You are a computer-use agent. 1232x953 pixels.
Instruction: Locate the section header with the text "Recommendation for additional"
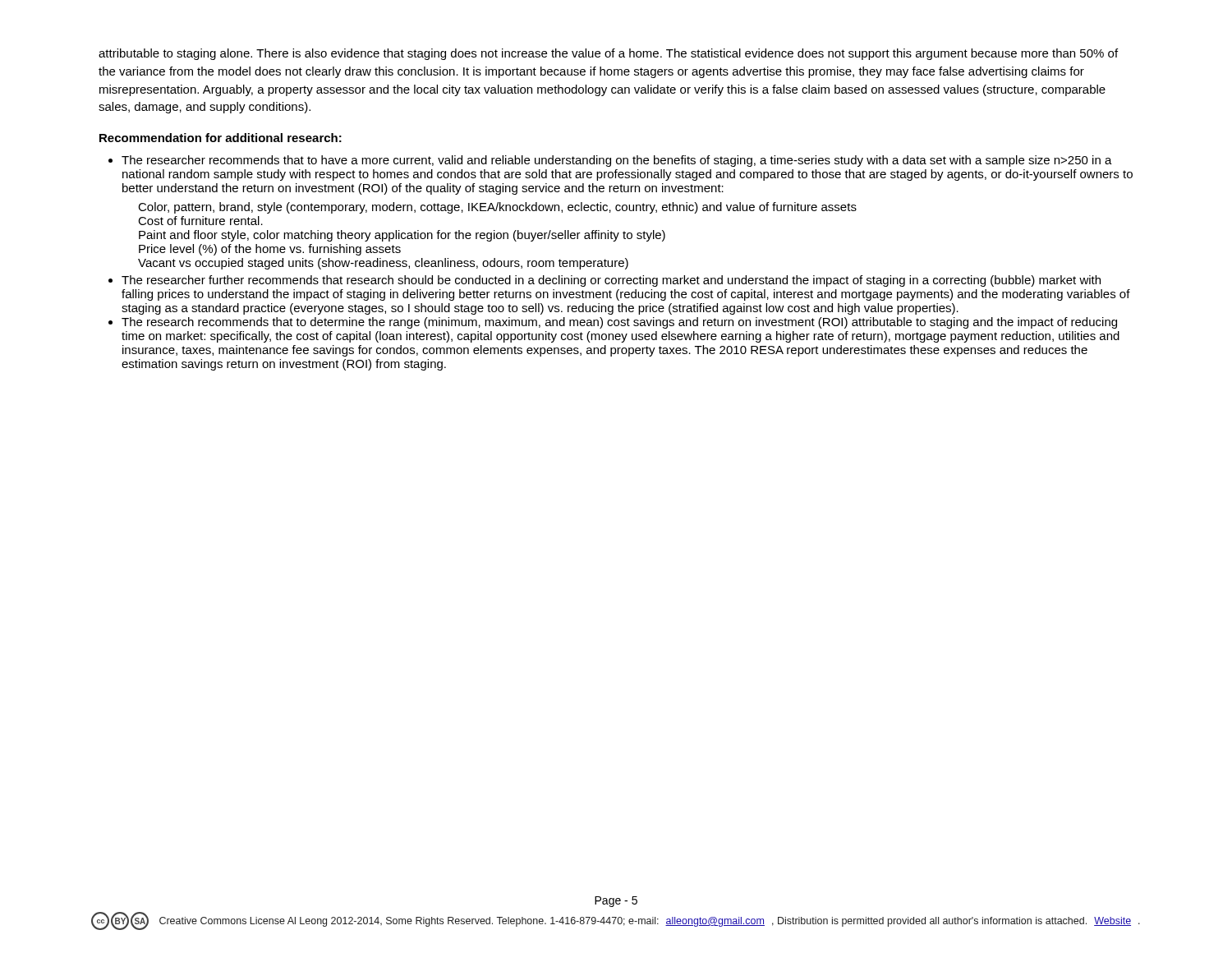pos(220,138)
